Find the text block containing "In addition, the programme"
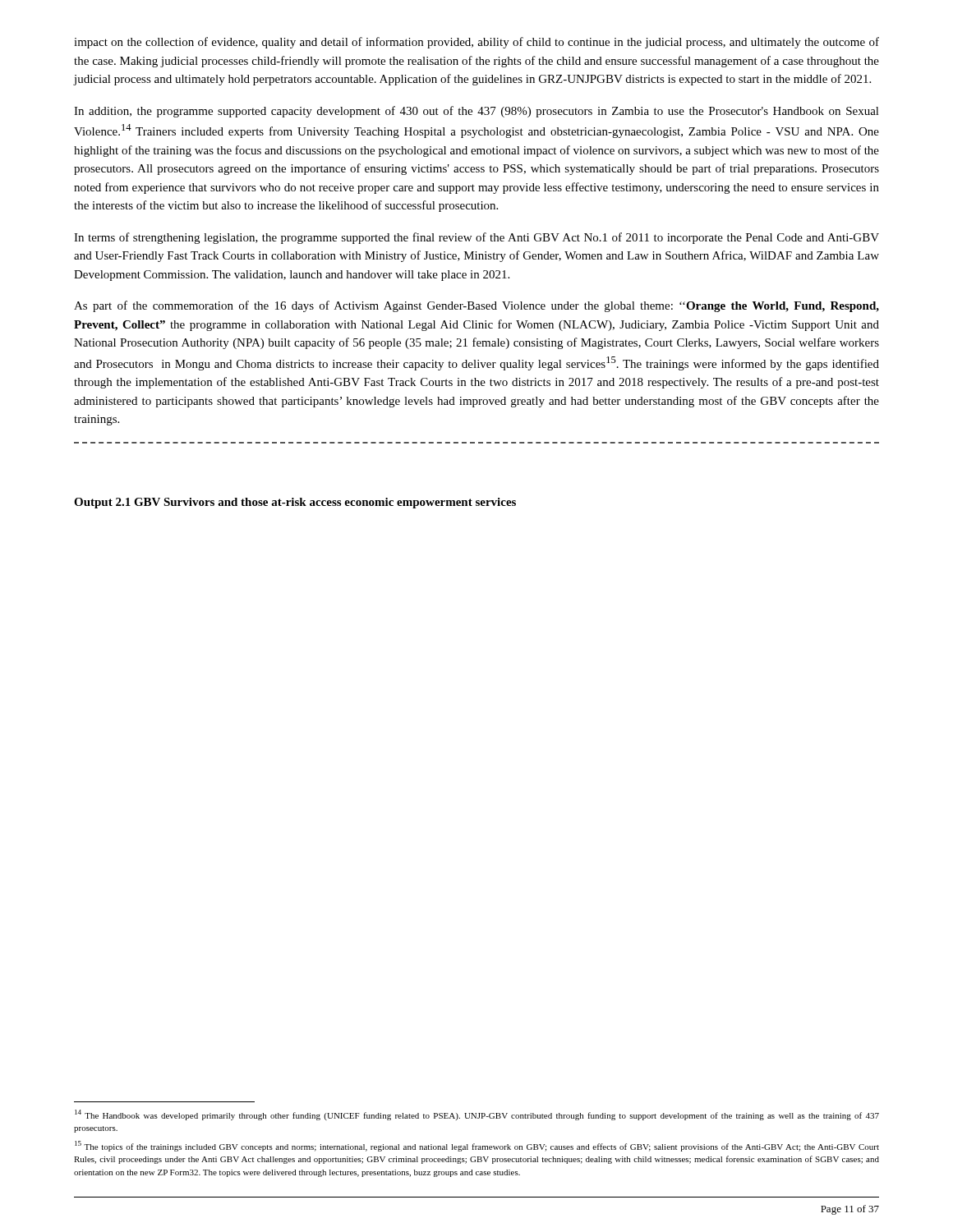This screenshot has width=953, height=1232. pyautogui.click(x=476, y=158)
